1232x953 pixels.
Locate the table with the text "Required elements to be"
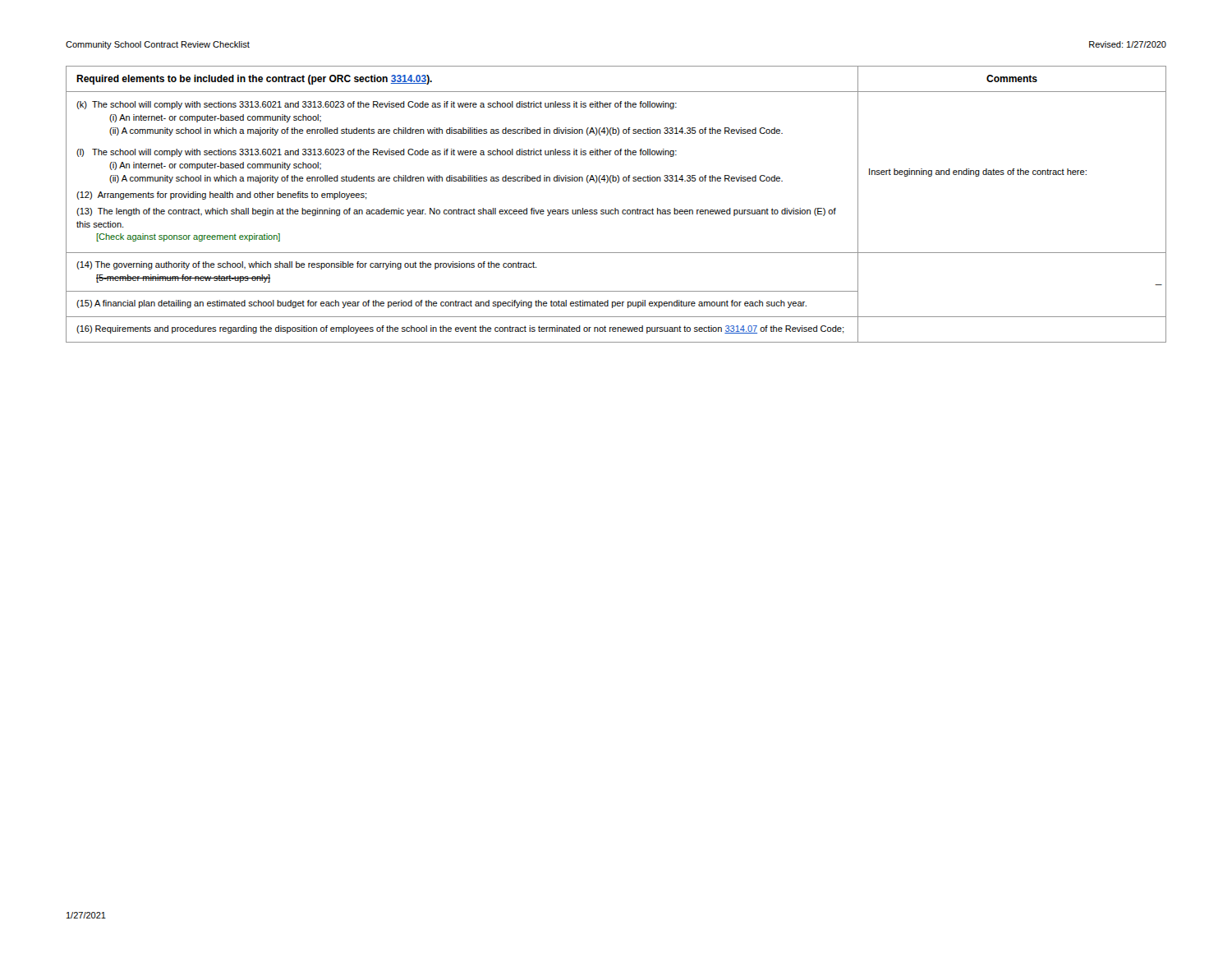pyautogui.click(x=616, y=204)
